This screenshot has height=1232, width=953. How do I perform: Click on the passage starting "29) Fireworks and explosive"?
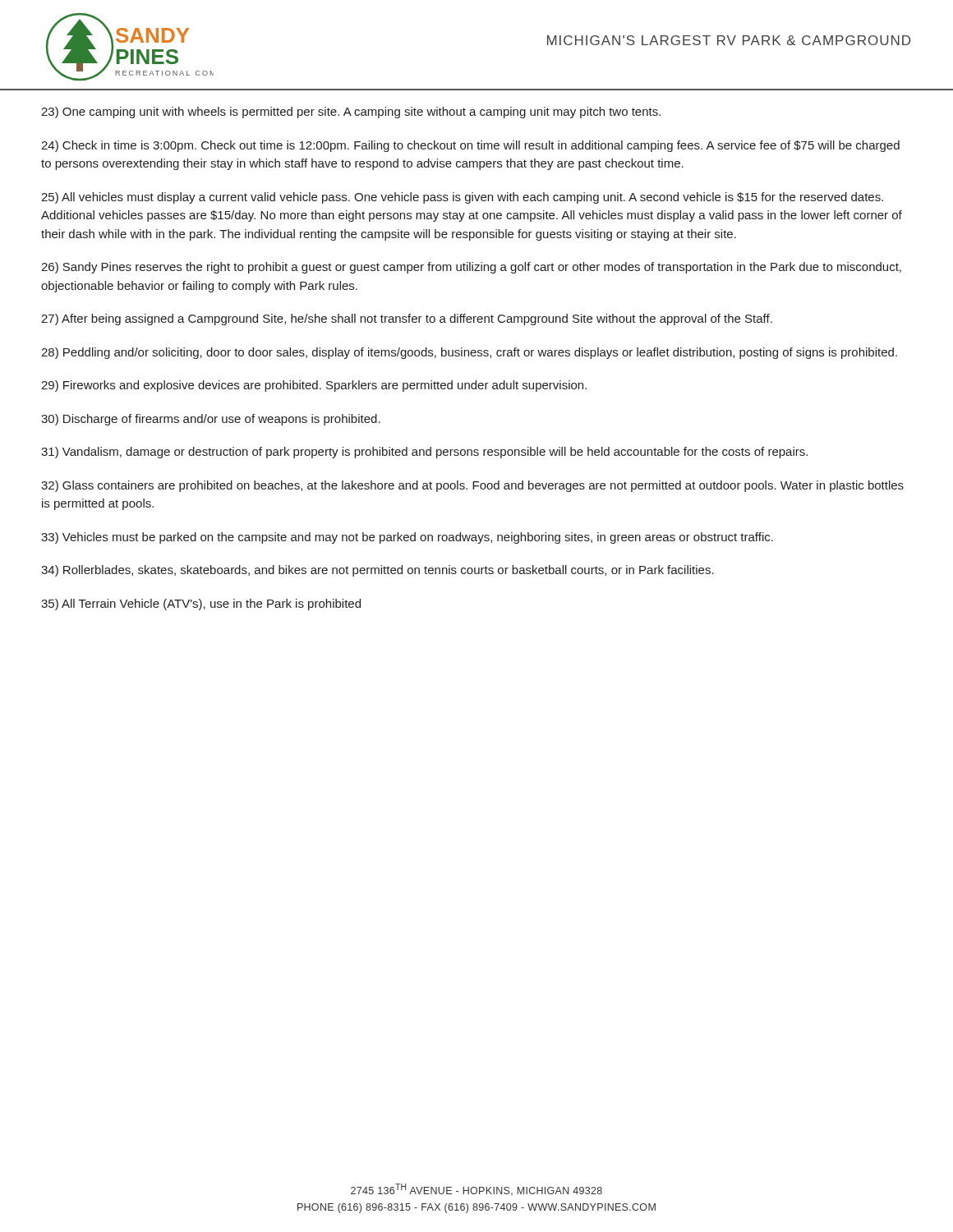(314, 385)
